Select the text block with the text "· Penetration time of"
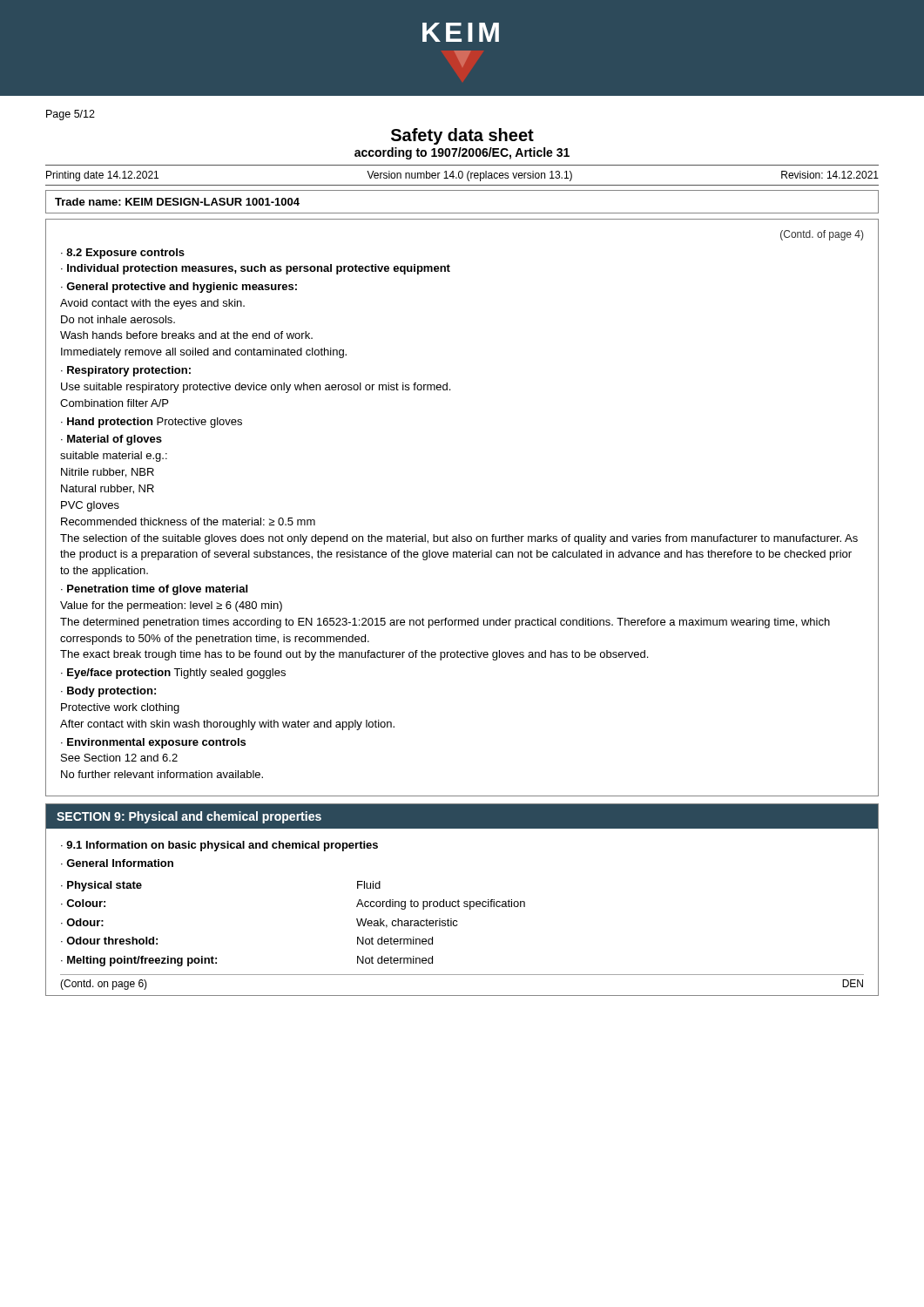 click(x=445, y=621)
